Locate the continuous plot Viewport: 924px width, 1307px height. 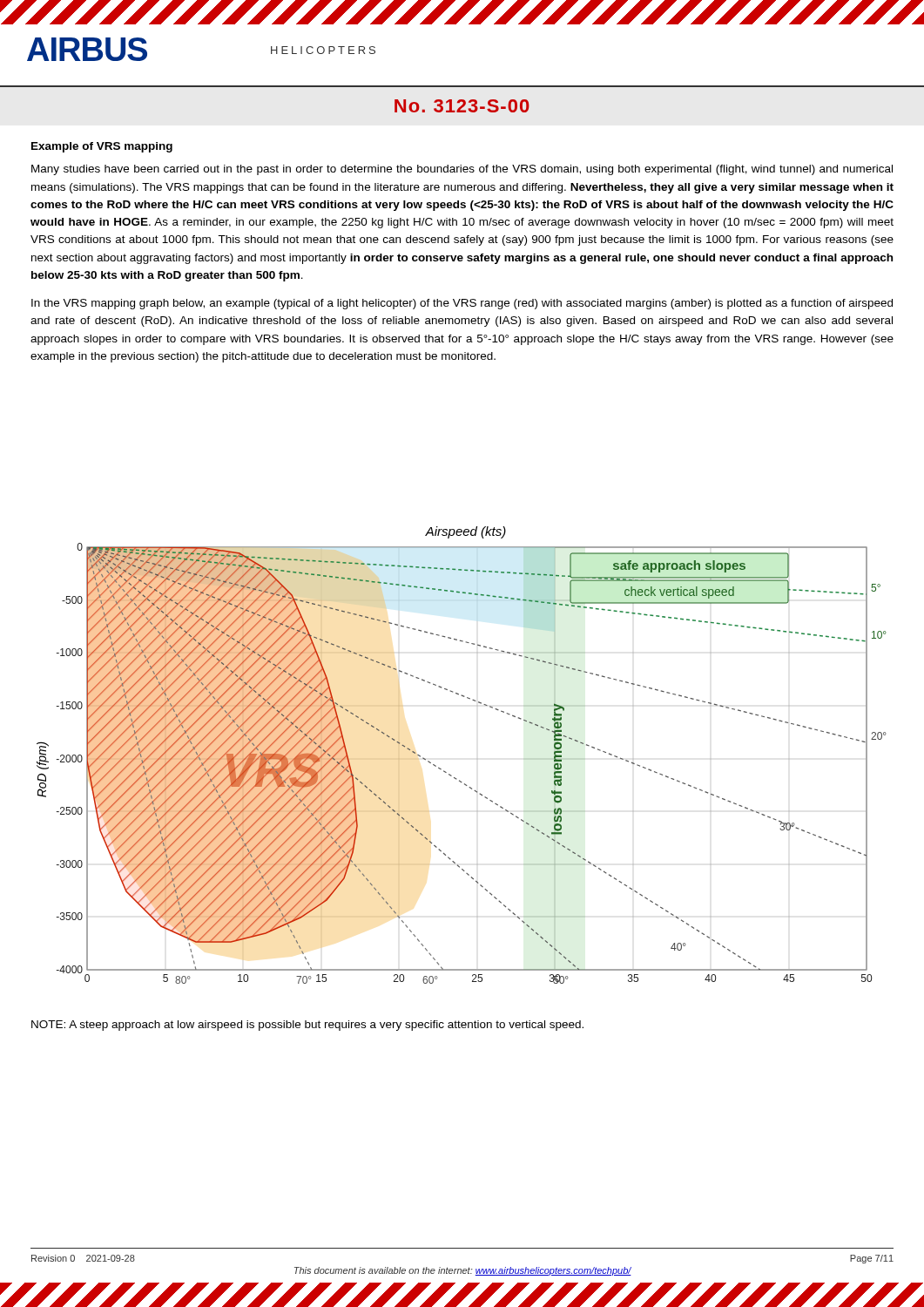462,761
